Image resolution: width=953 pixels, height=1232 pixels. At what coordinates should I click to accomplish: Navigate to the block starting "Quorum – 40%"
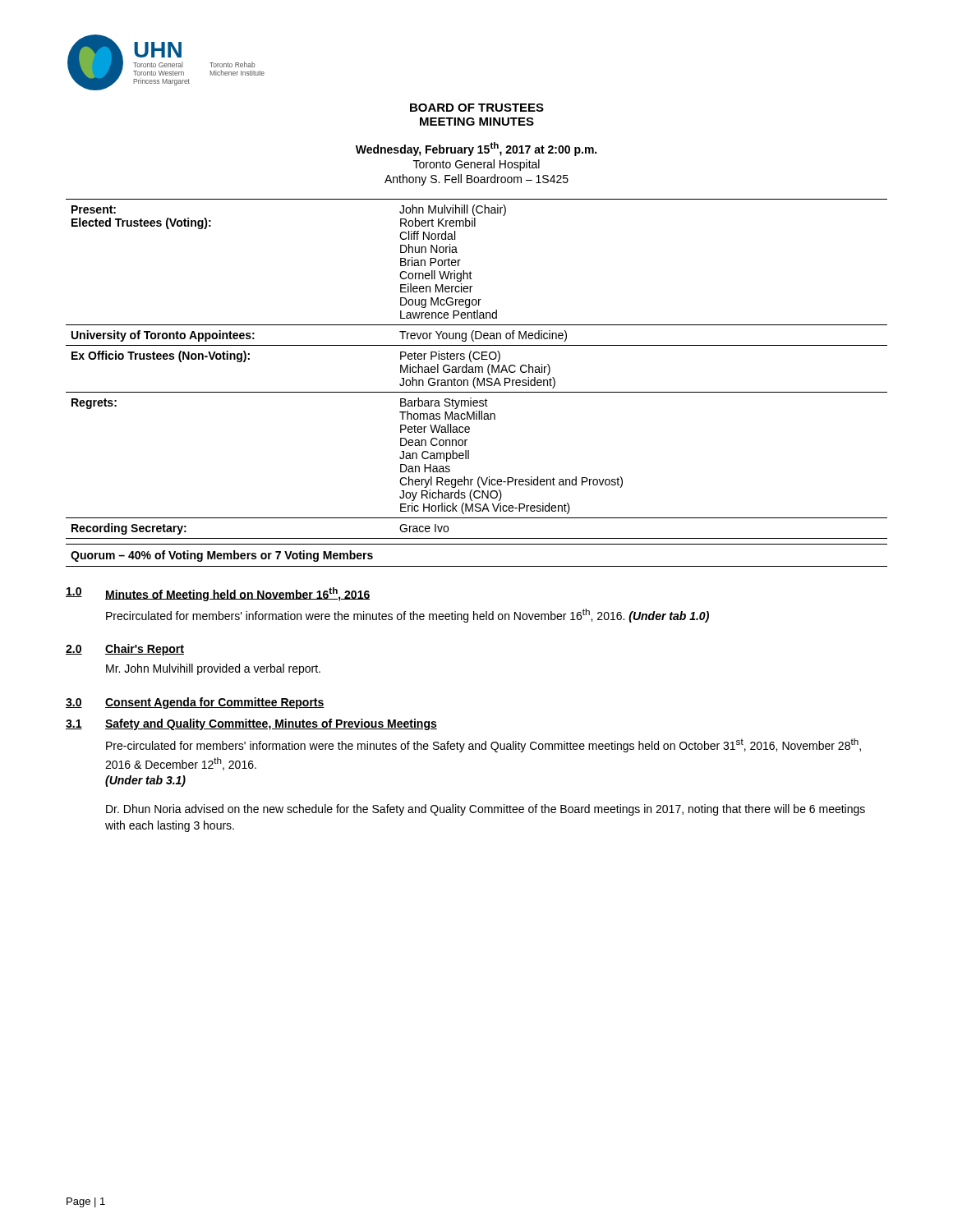[222, 555]
